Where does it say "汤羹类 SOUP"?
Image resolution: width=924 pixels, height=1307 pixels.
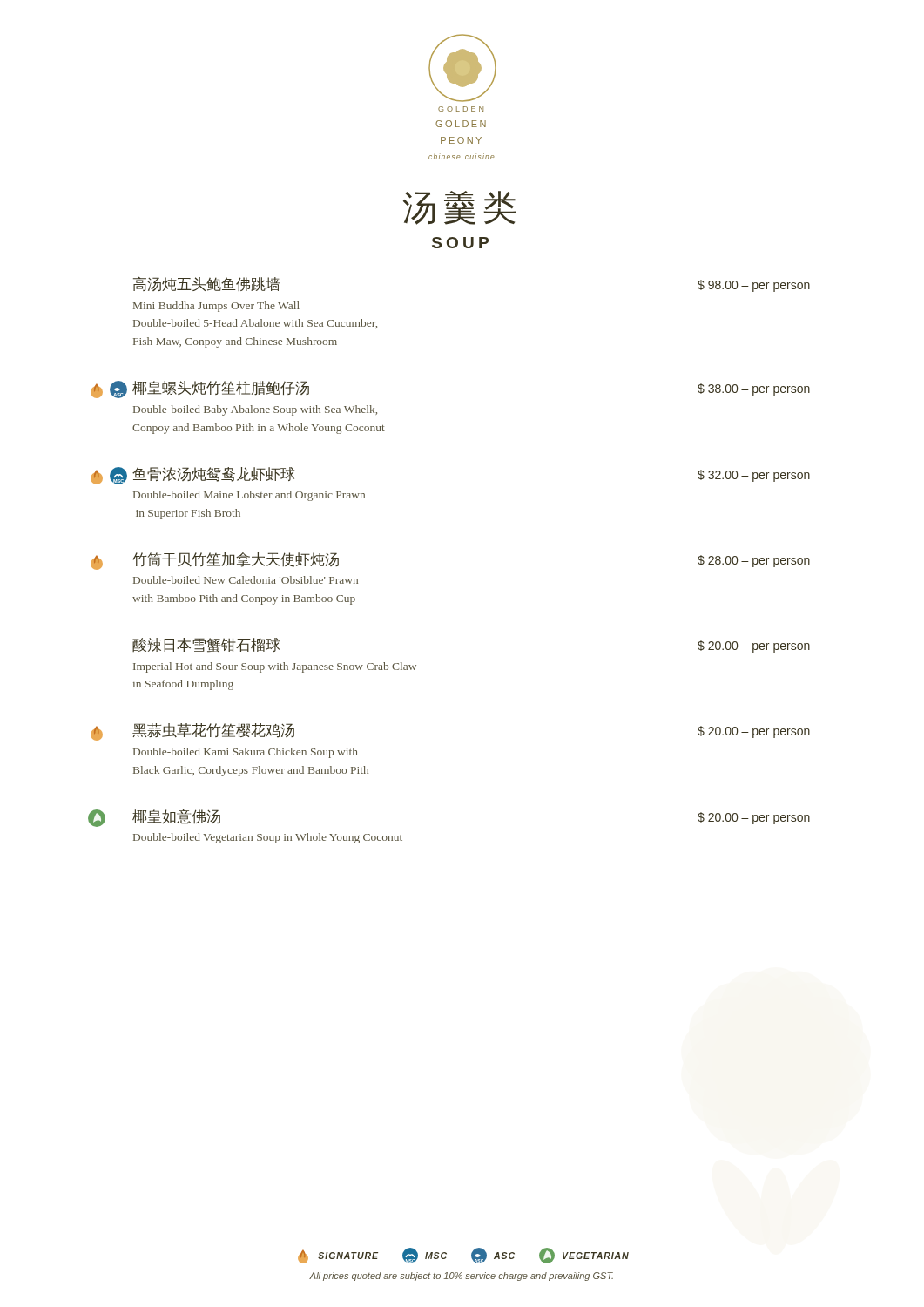tap(462, 218)
